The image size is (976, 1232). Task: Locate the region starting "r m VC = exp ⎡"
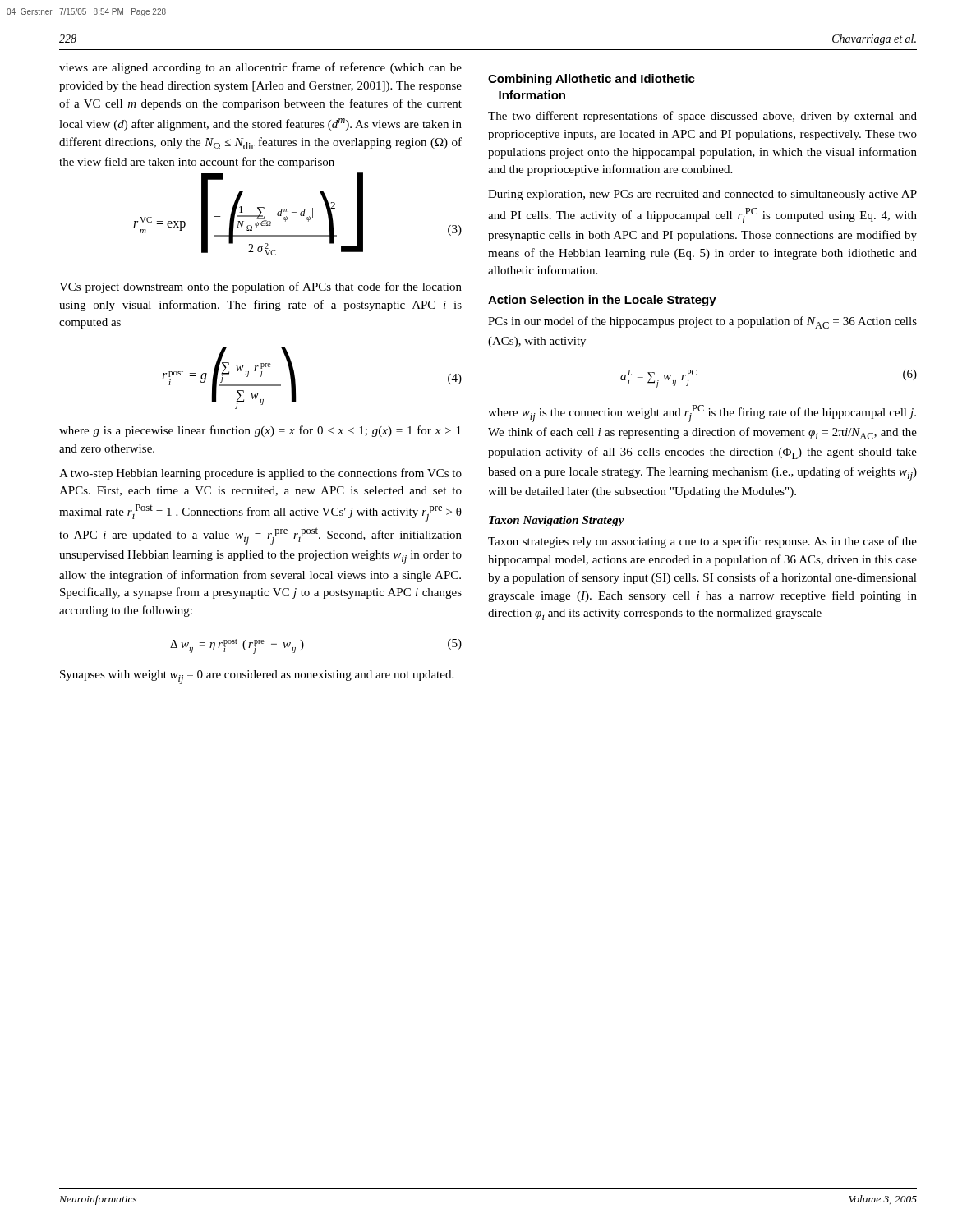click(x=297, y=225)
